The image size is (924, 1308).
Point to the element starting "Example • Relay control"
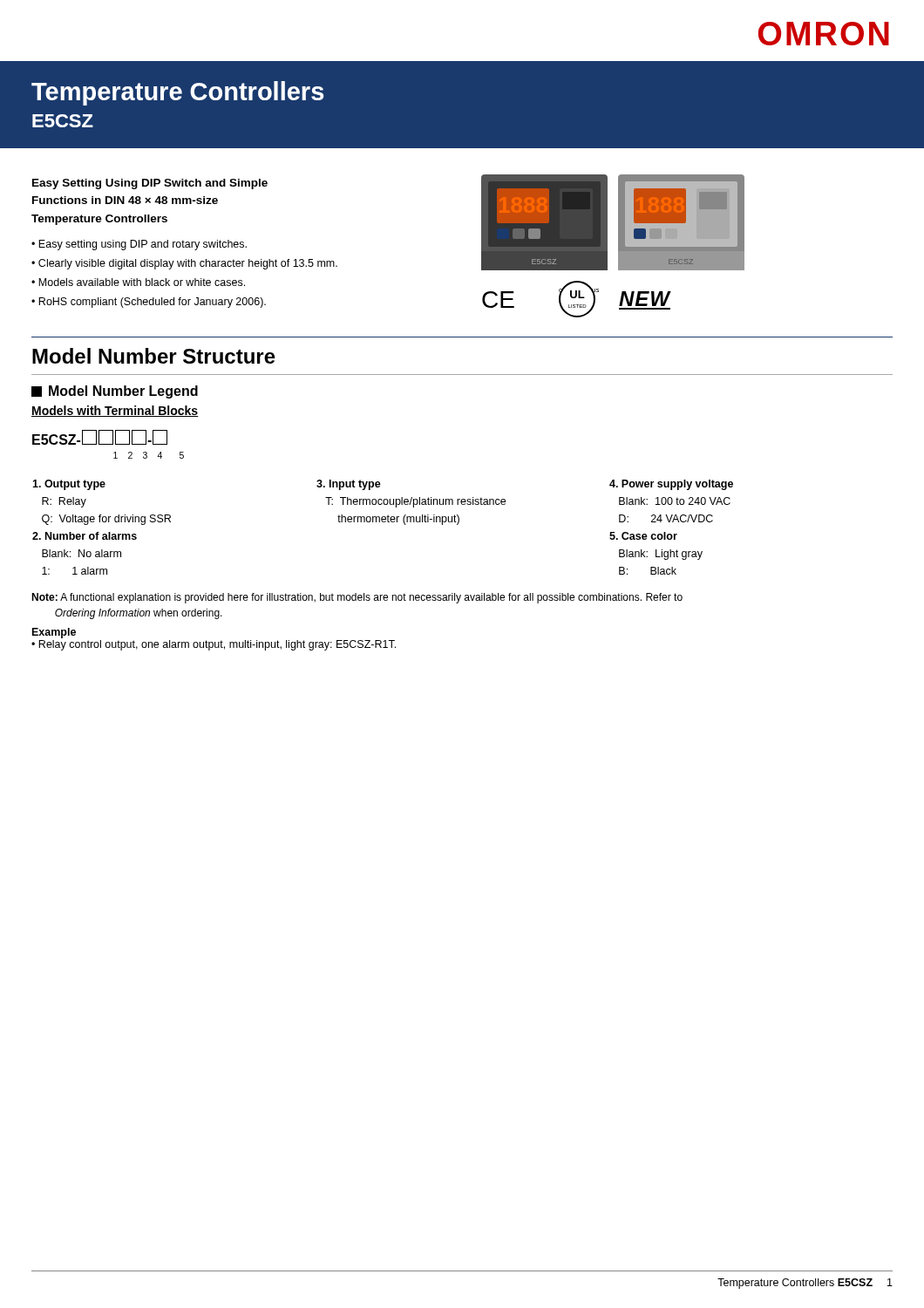click(x=214, y=638)
